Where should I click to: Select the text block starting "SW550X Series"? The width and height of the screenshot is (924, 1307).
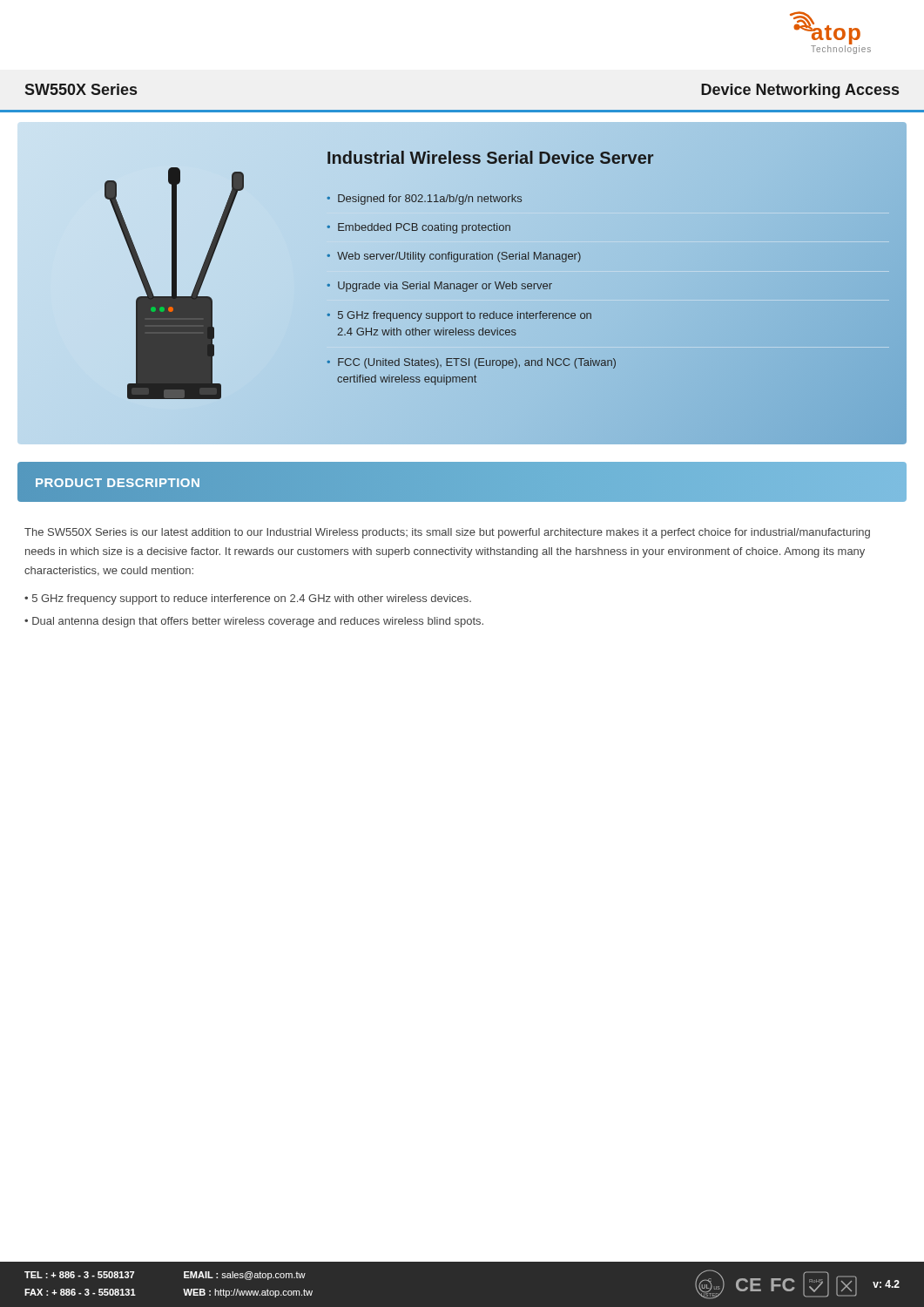tap(81, 90)
